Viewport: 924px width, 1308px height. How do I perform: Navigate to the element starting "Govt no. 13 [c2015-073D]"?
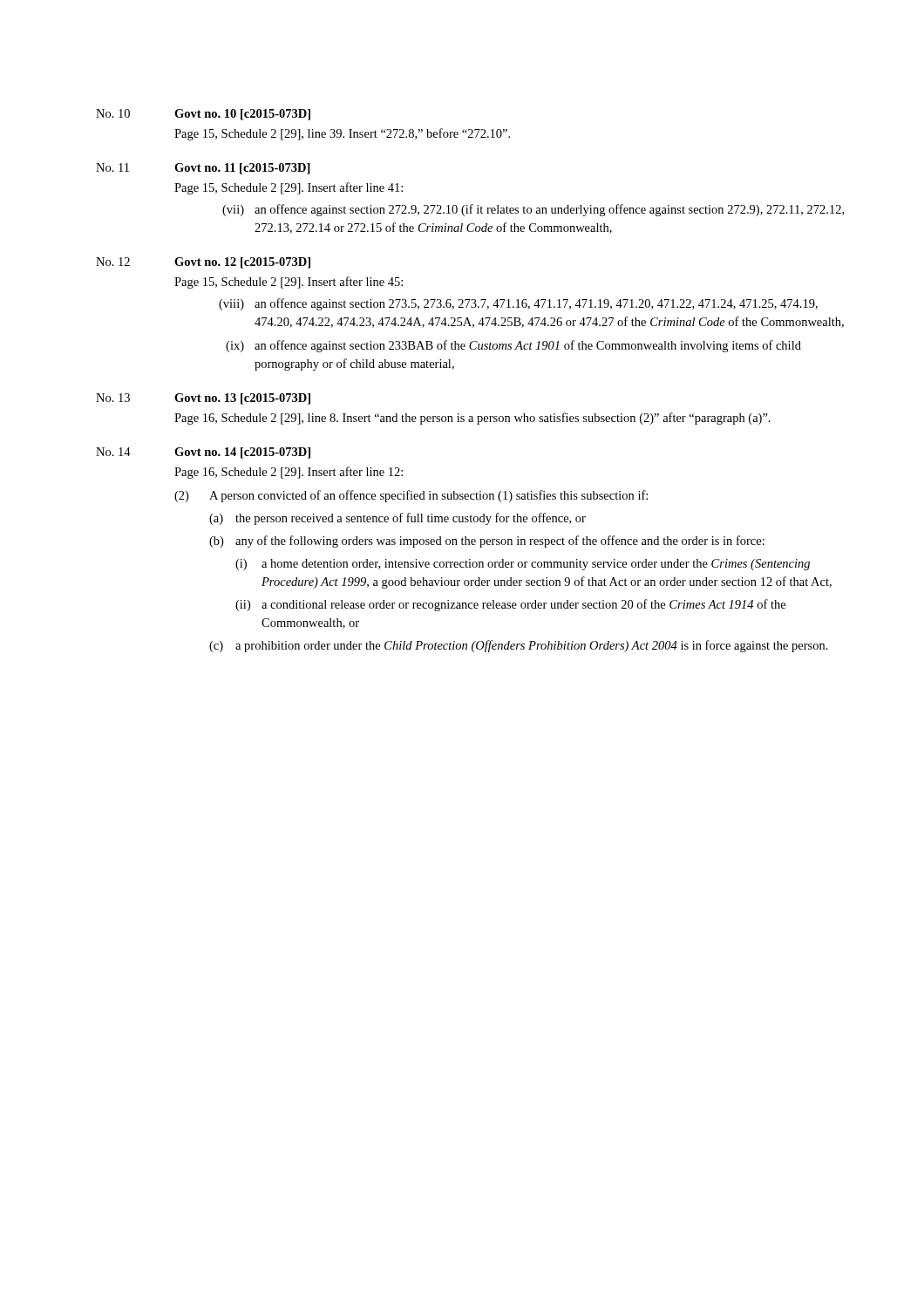pos(510,408)
